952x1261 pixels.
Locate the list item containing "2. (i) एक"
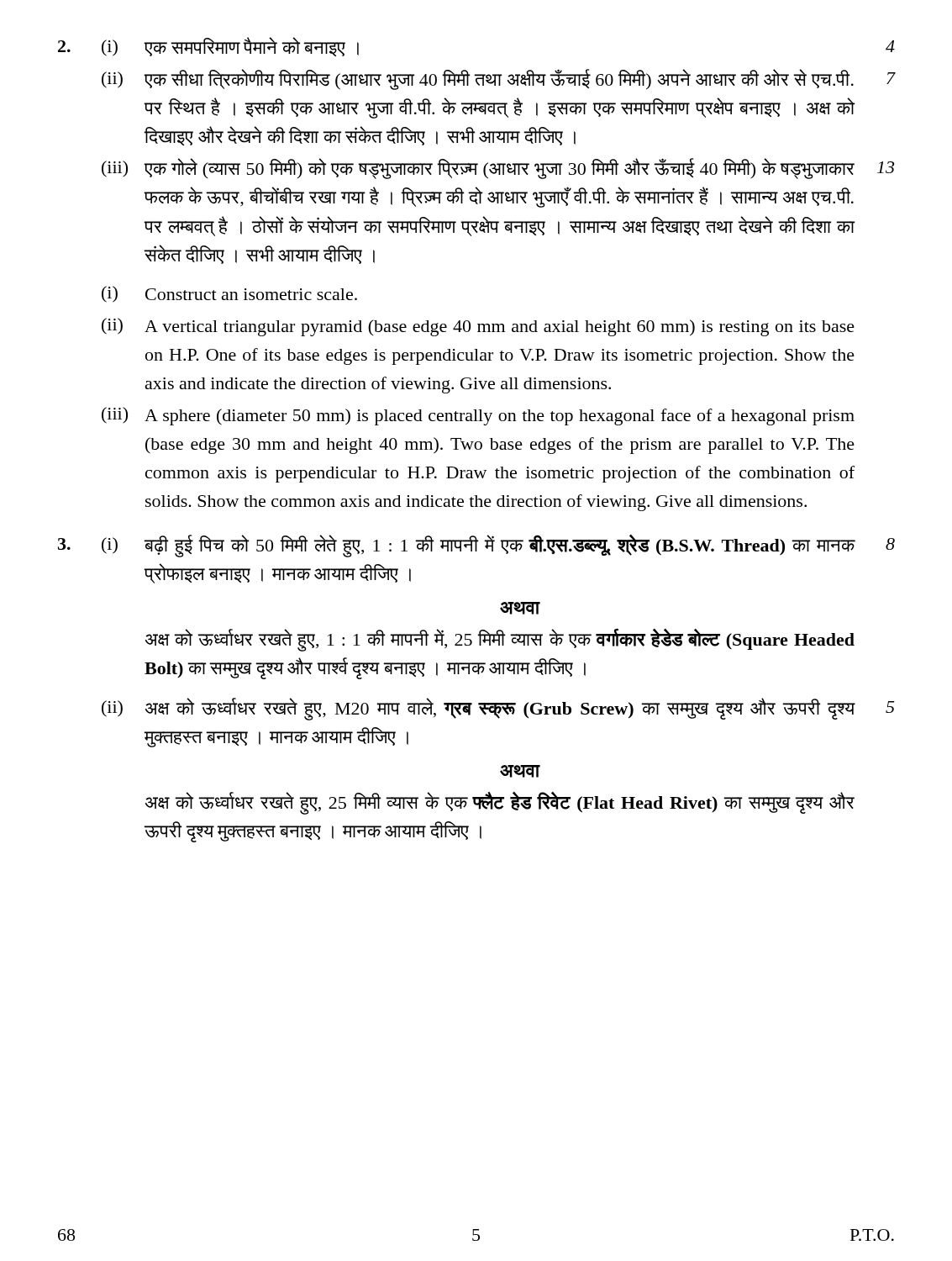pyautogui.click(x=260, y=47)
